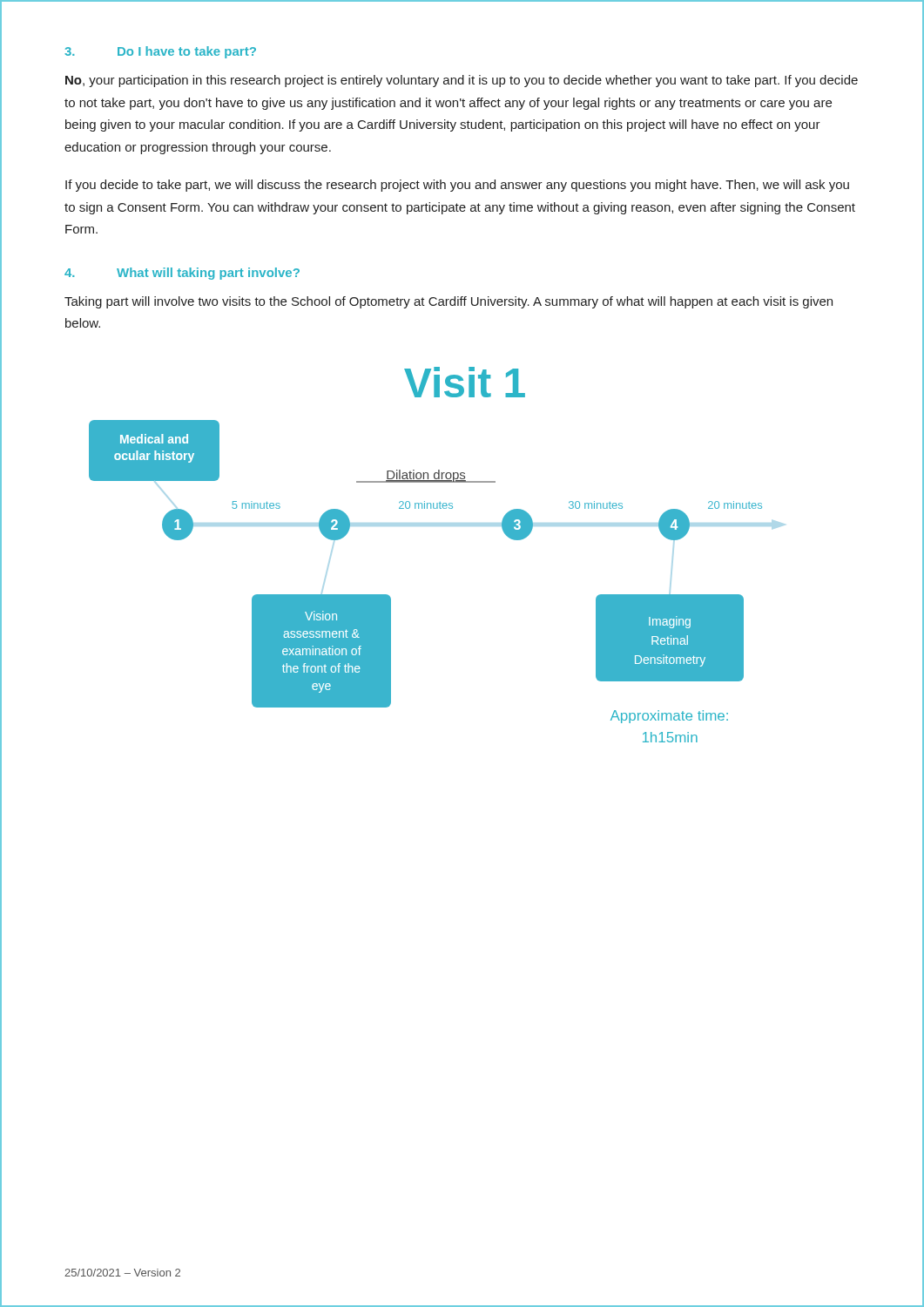Point to the block beginning "No, your participation in this research project"

point(461,113)
